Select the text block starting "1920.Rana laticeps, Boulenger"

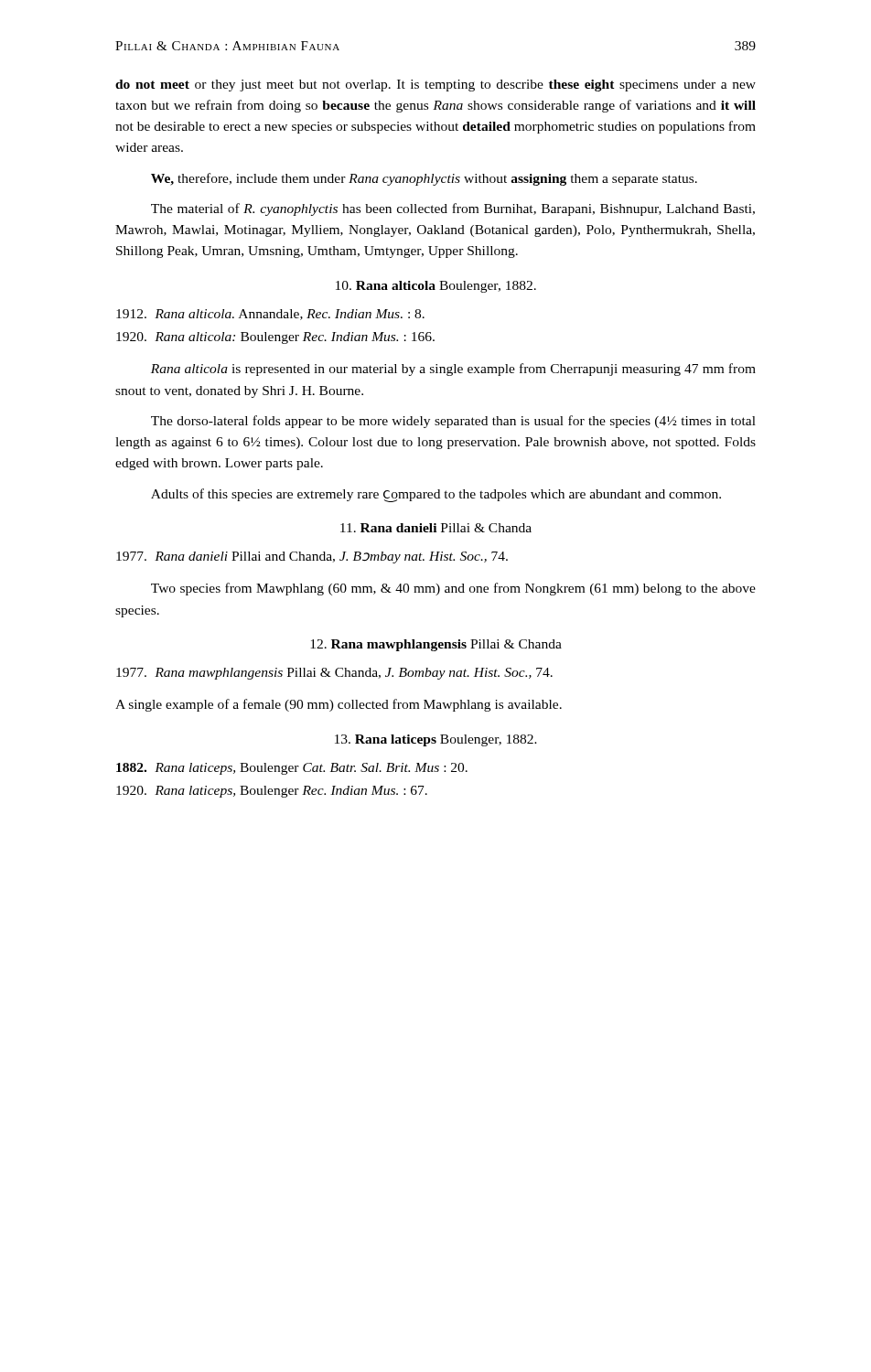(x=272, y=790)
